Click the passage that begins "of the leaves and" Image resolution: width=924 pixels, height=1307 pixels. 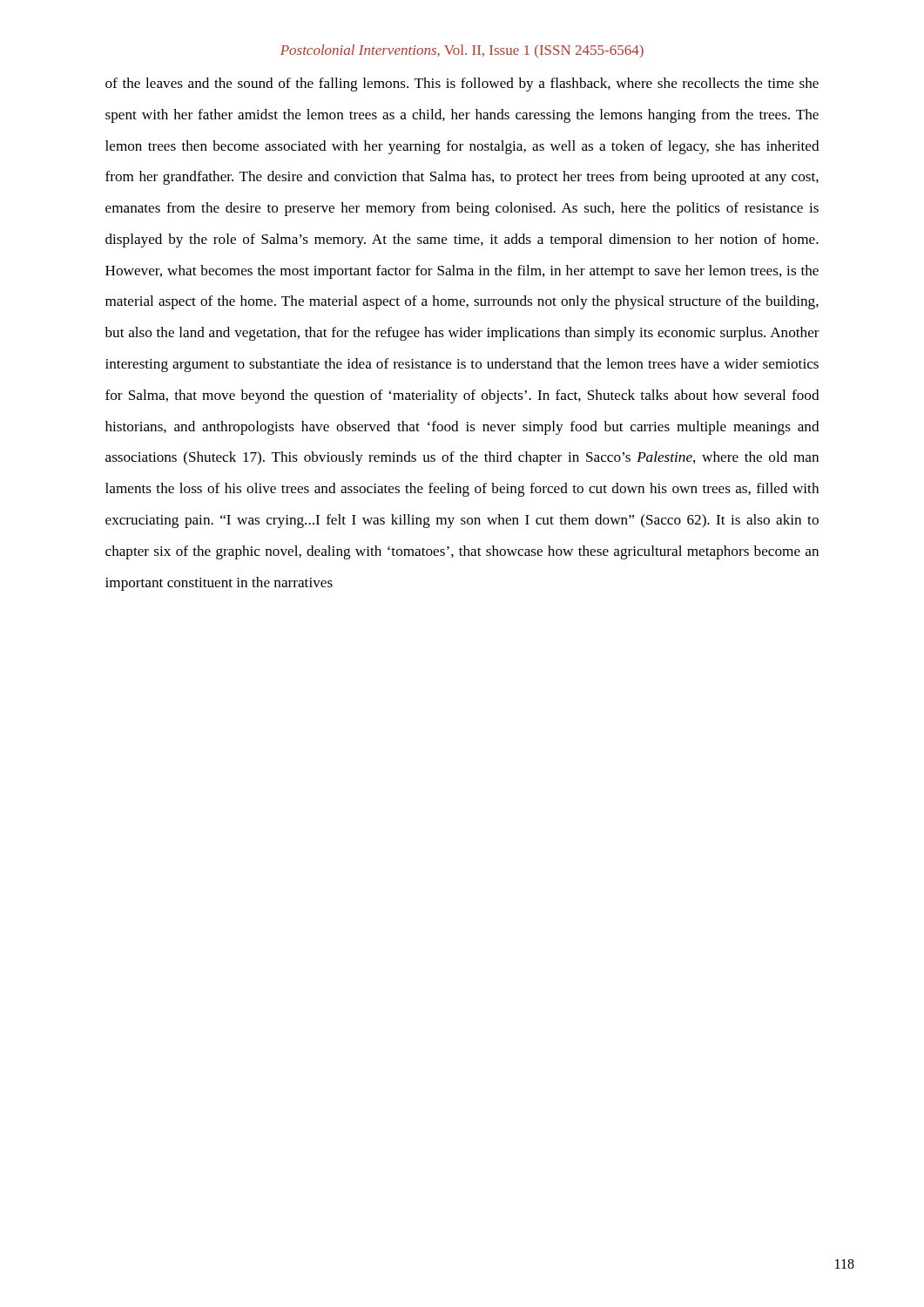462,333
